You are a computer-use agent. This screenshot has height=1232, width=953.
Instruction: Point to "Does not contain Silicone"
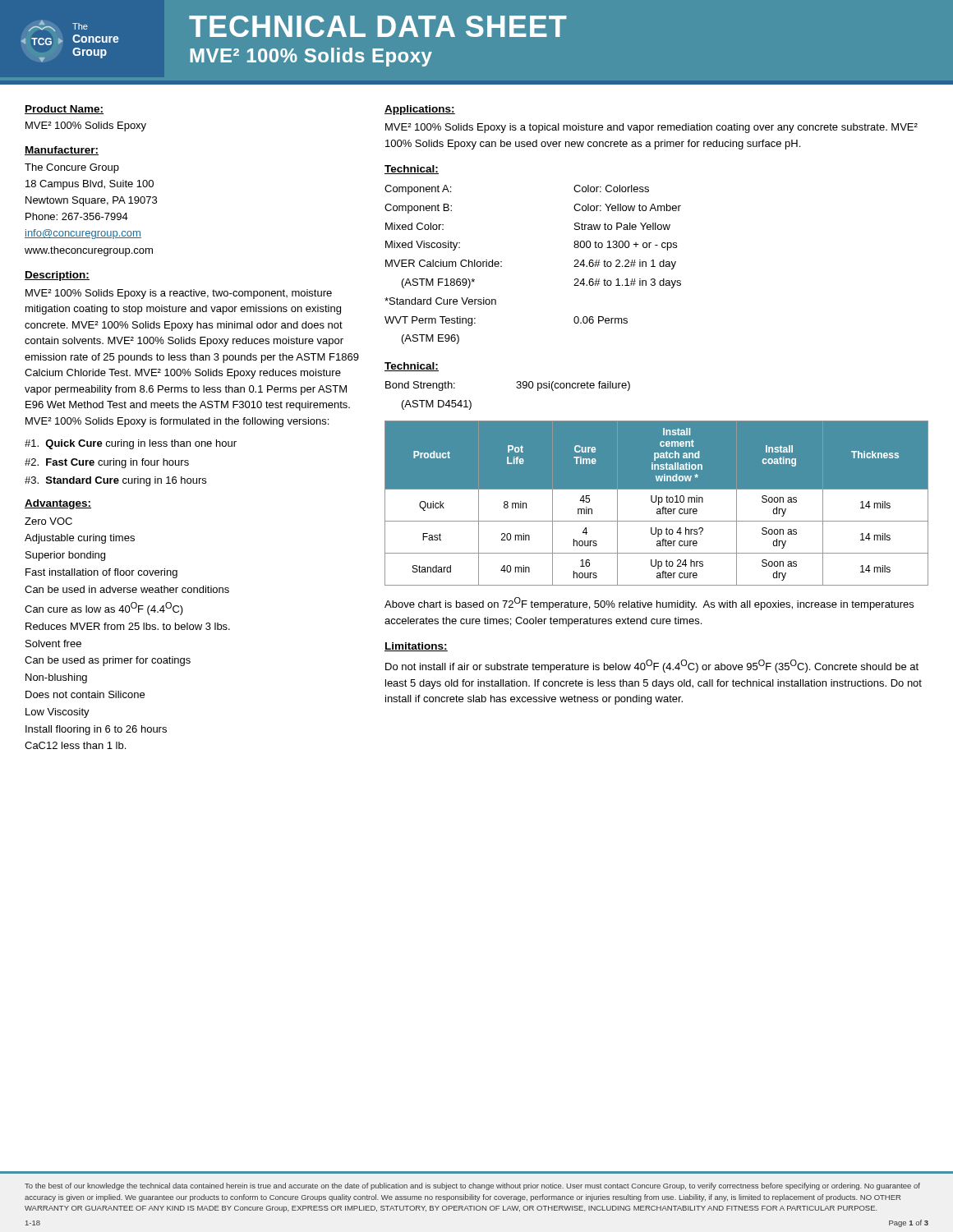pyautogui.click(x=85, y=694)
